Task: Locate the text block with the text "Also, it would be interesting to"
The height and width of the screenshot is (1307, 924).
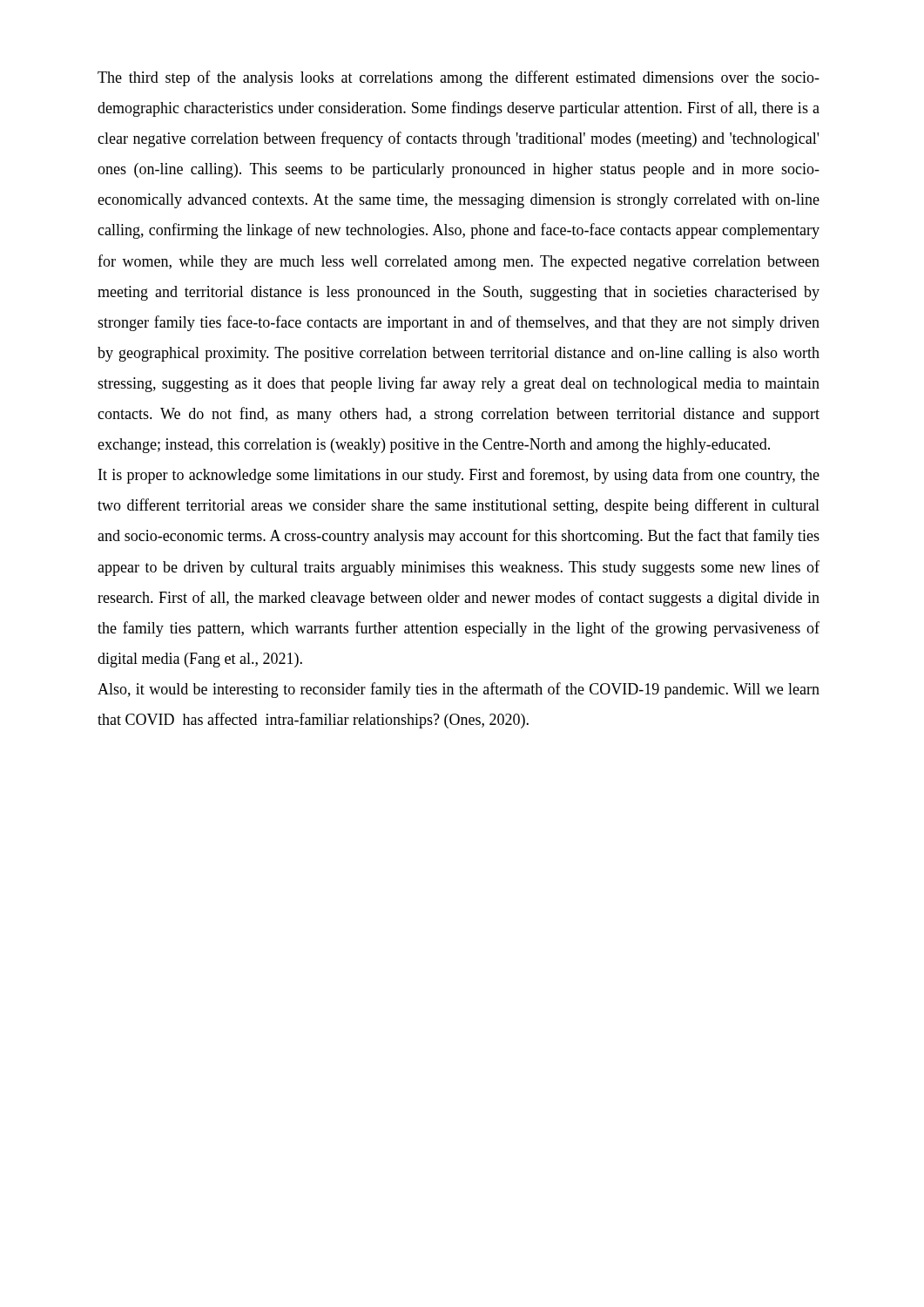Action: (x=459, y=705)
